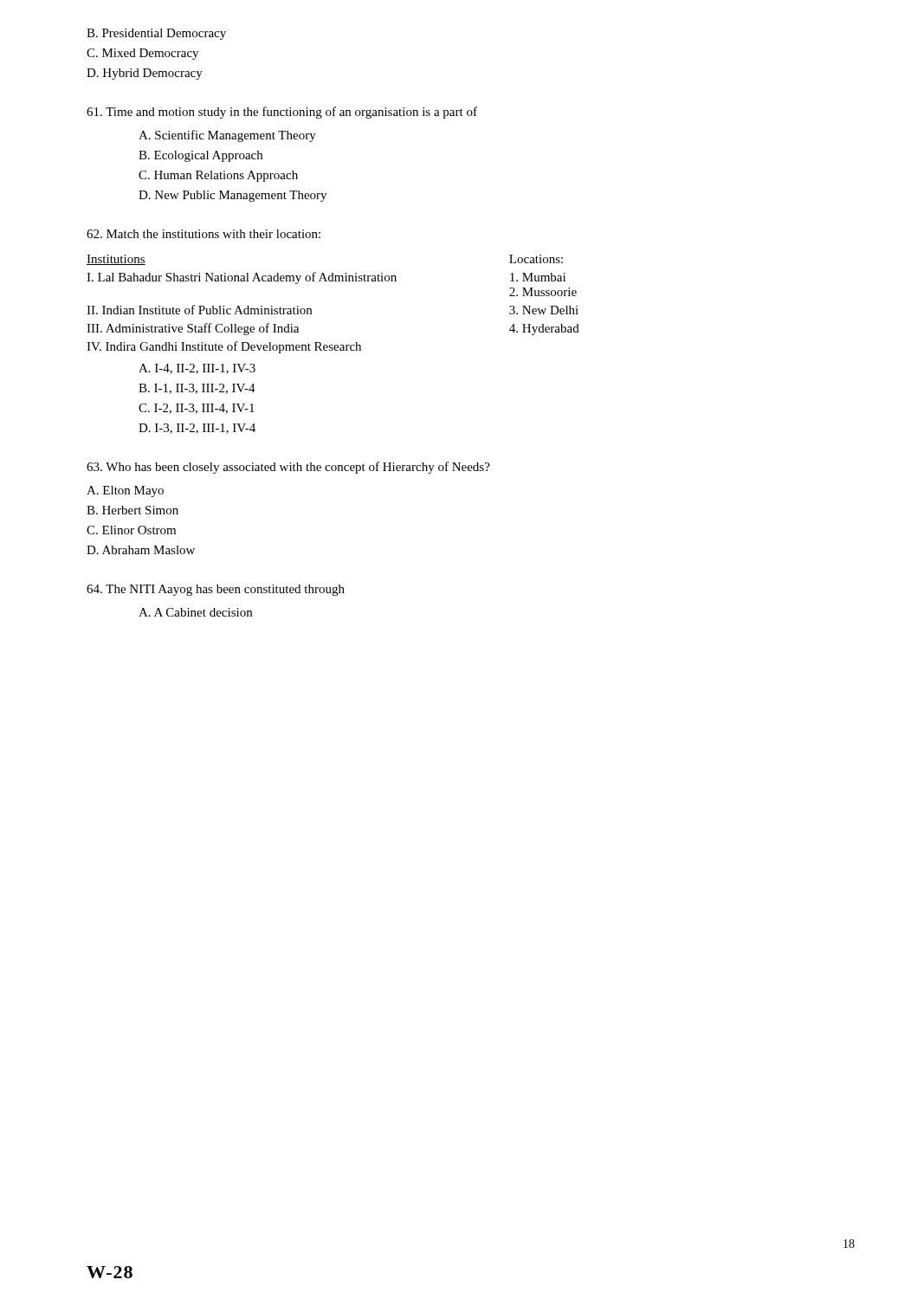Locate the block starting "Match the institutions with"
This screenshot has height=1299, width=924.
204,234
